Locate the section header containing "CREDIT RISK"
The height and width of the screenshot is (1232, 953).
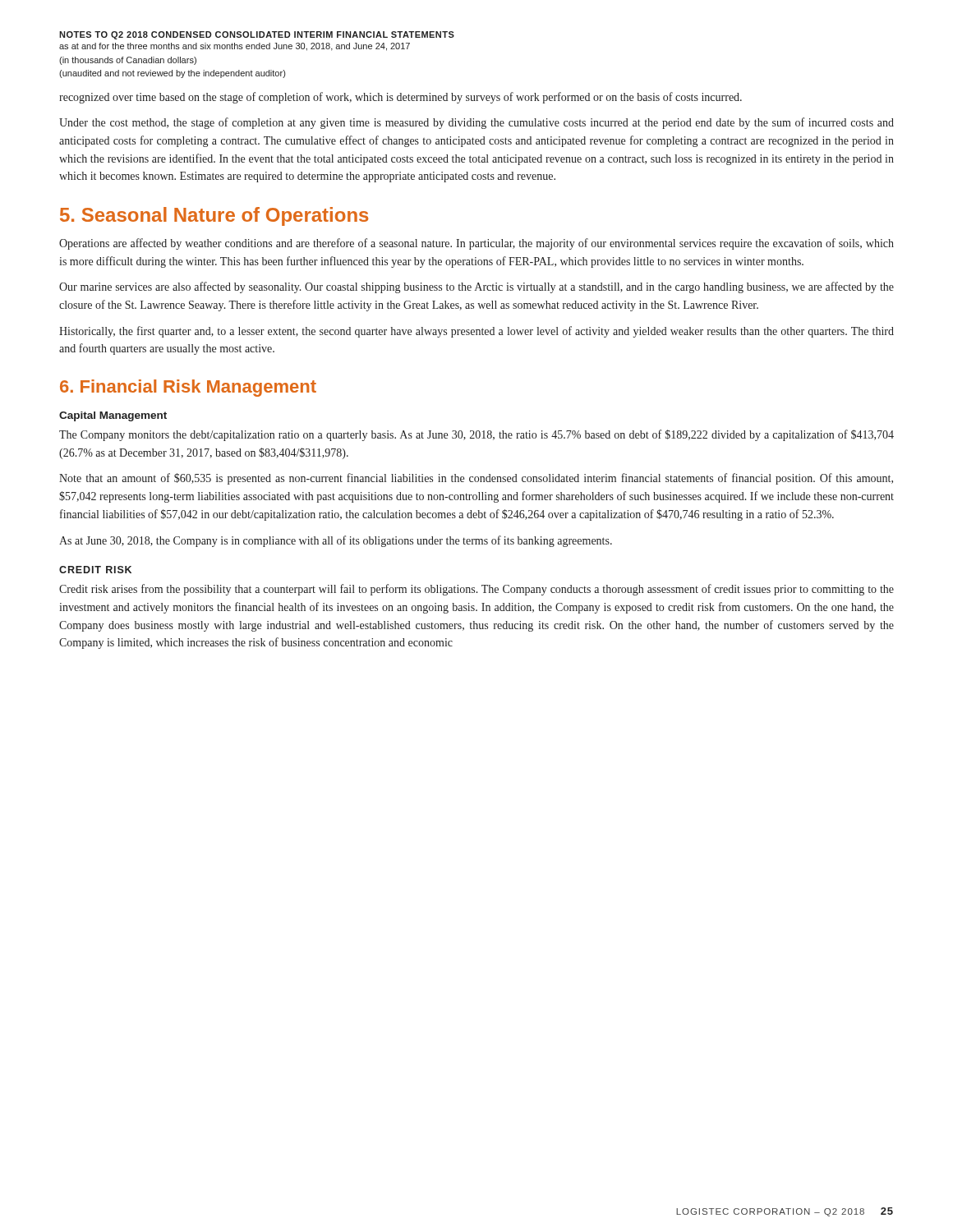coord(96,570)
